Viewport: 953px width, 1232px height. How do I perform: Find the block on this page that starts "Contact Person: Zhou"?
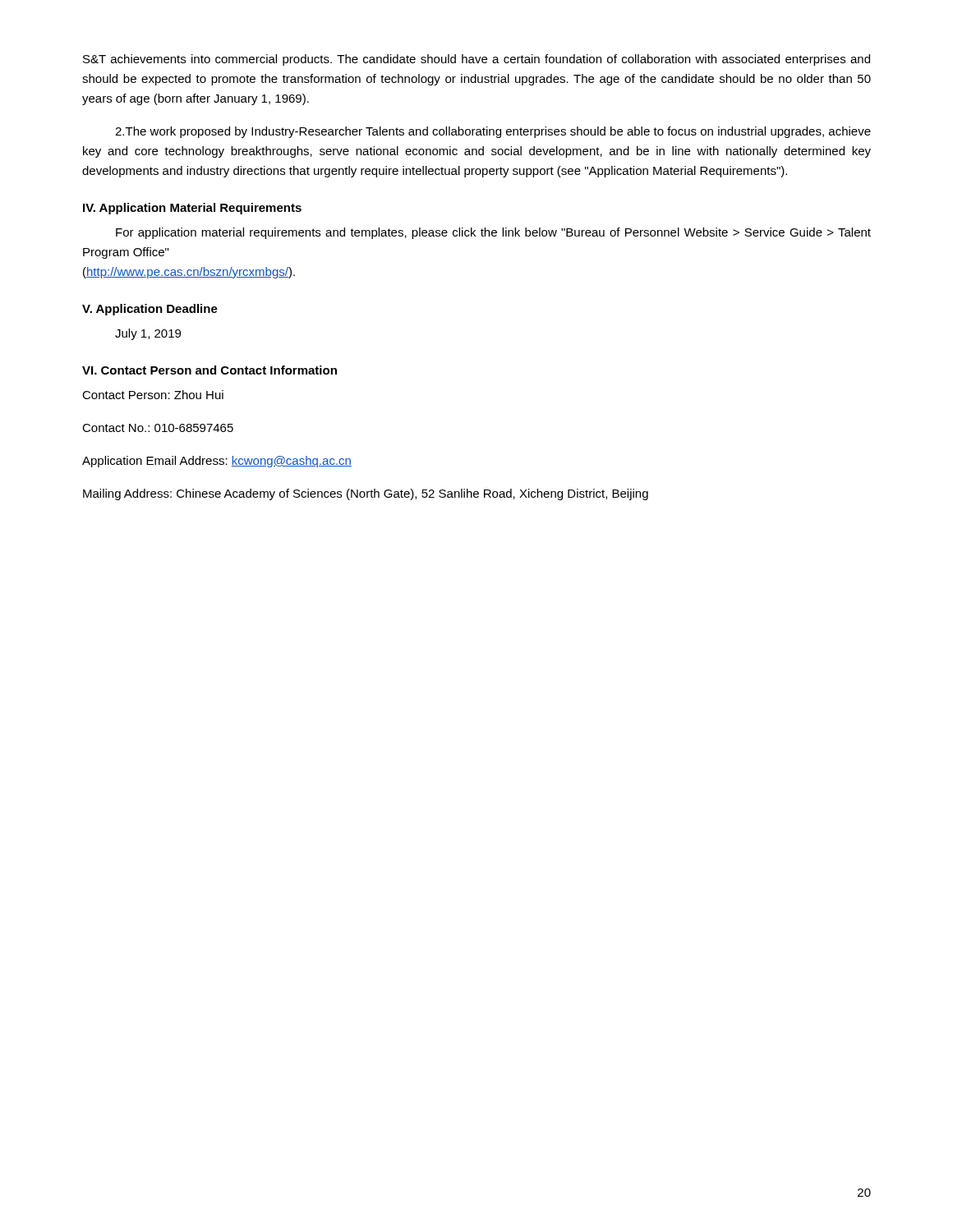click(x=153, y=395)
